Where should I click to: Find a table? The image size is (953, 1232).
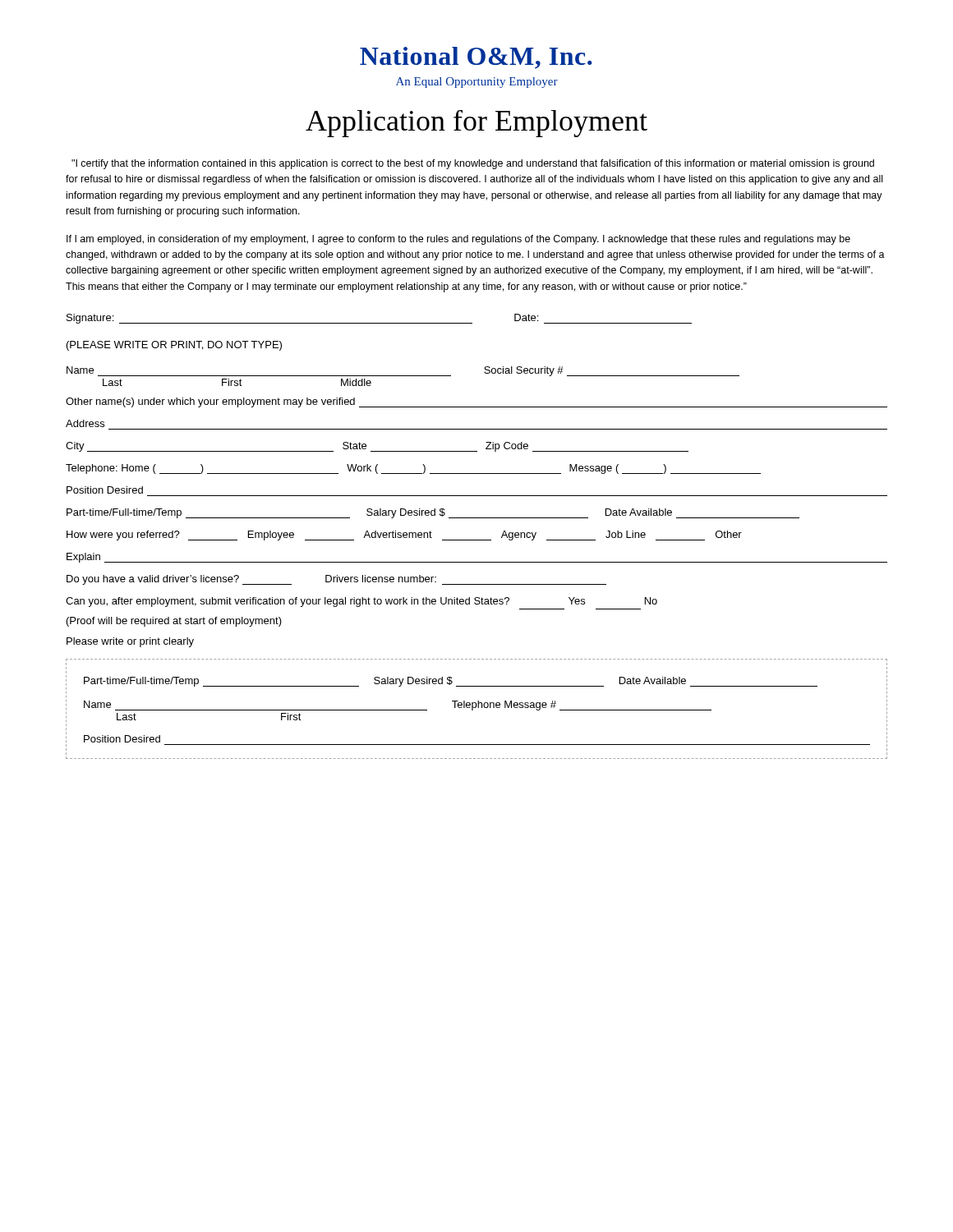(476, 708)
